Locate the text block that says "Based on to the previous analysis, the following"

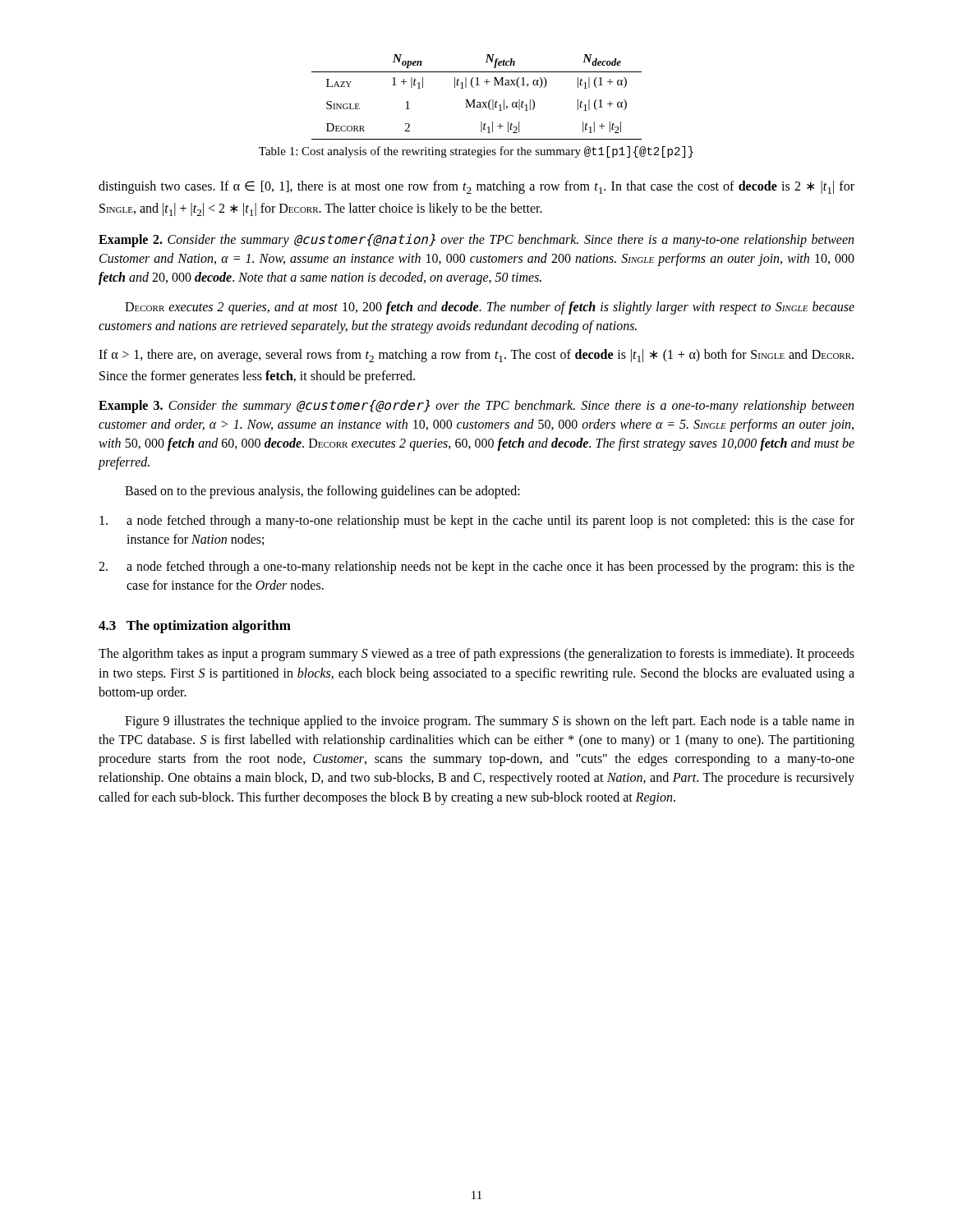point(476,491)
